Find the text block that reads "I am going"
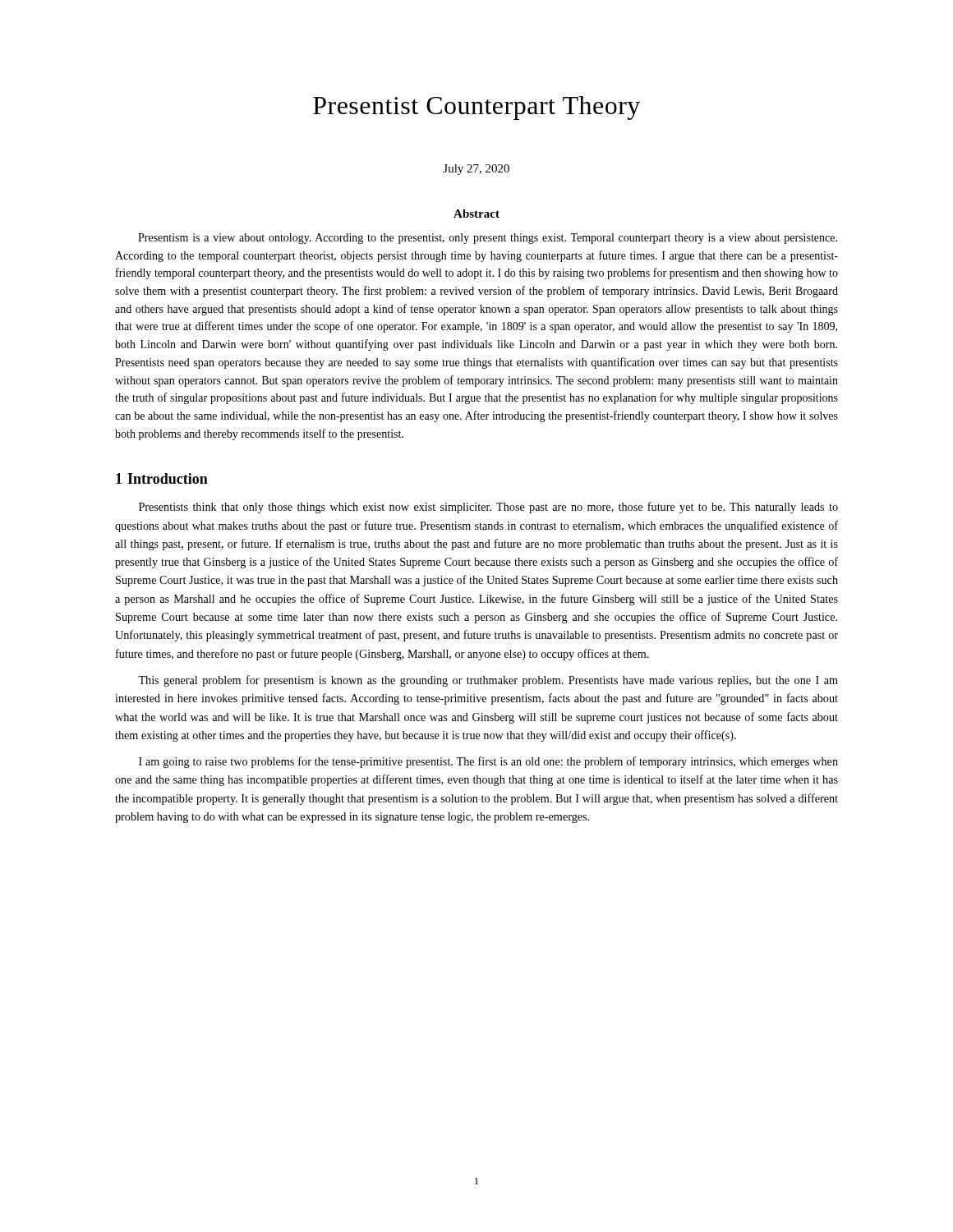The image size is (953, 1232). click(x=476, y=789)
